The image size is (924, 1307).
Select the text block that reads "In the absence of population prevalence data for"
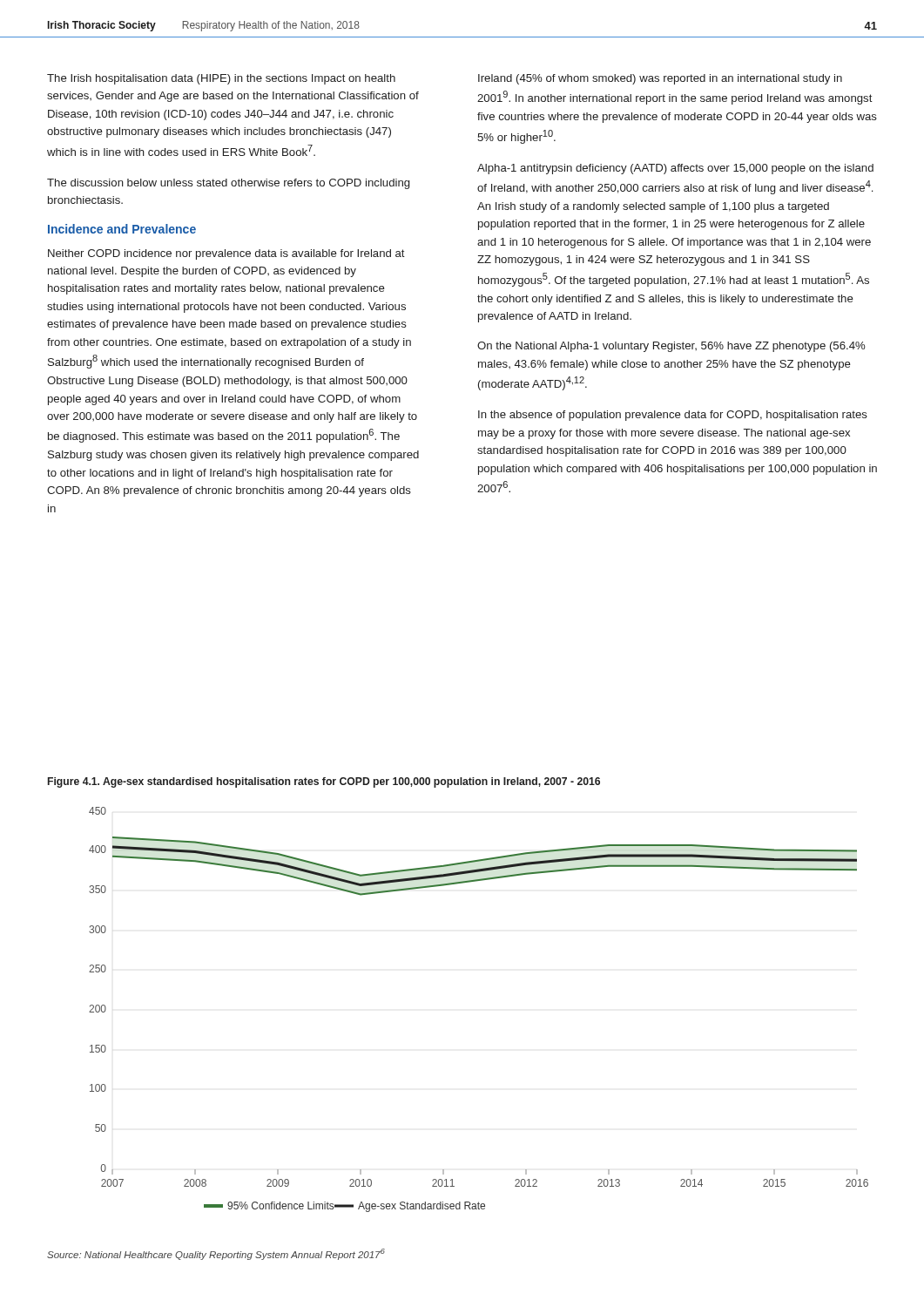[677, 452]
